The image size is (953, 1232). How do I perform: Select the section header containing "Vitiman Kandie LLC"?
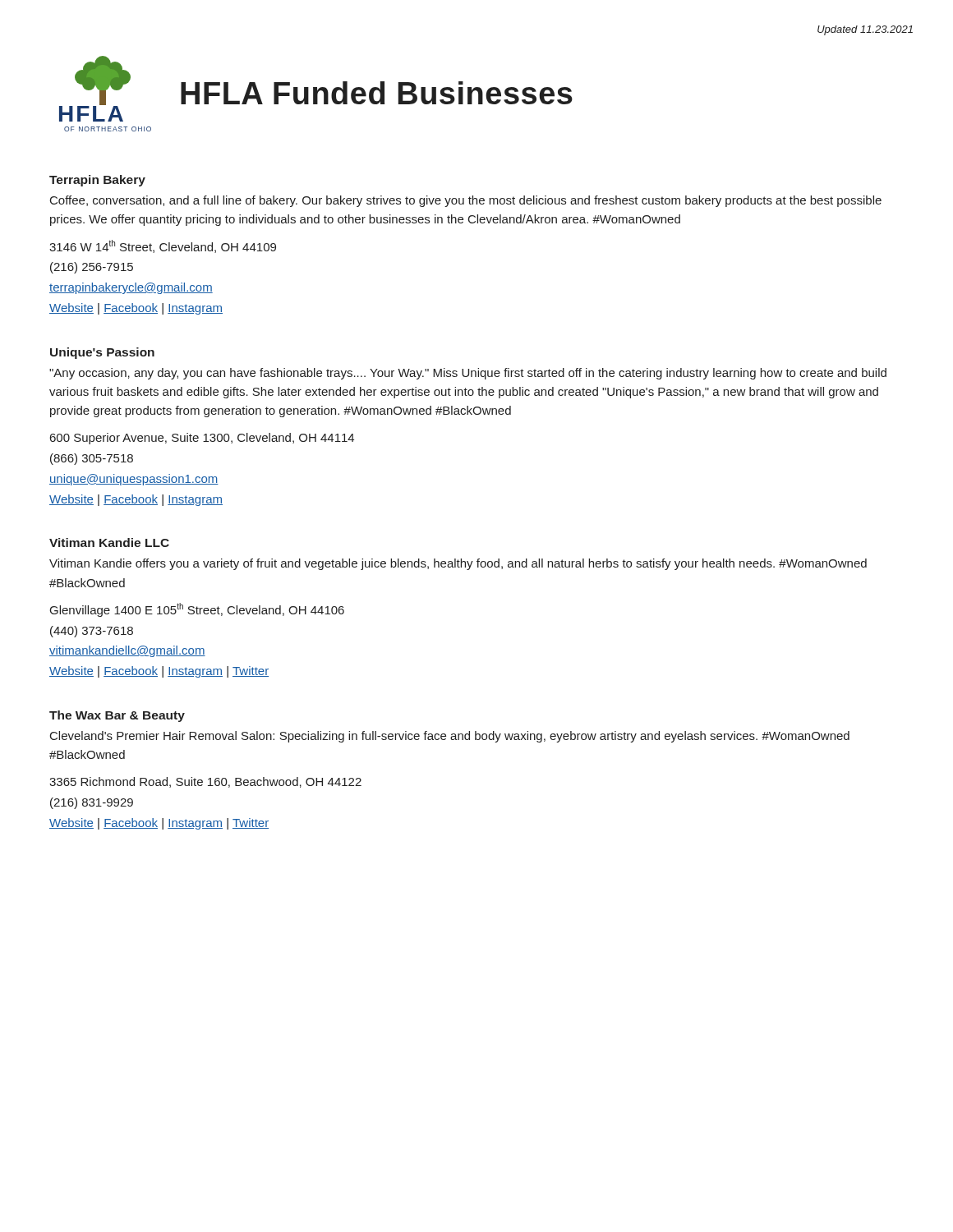click(109, 543)
